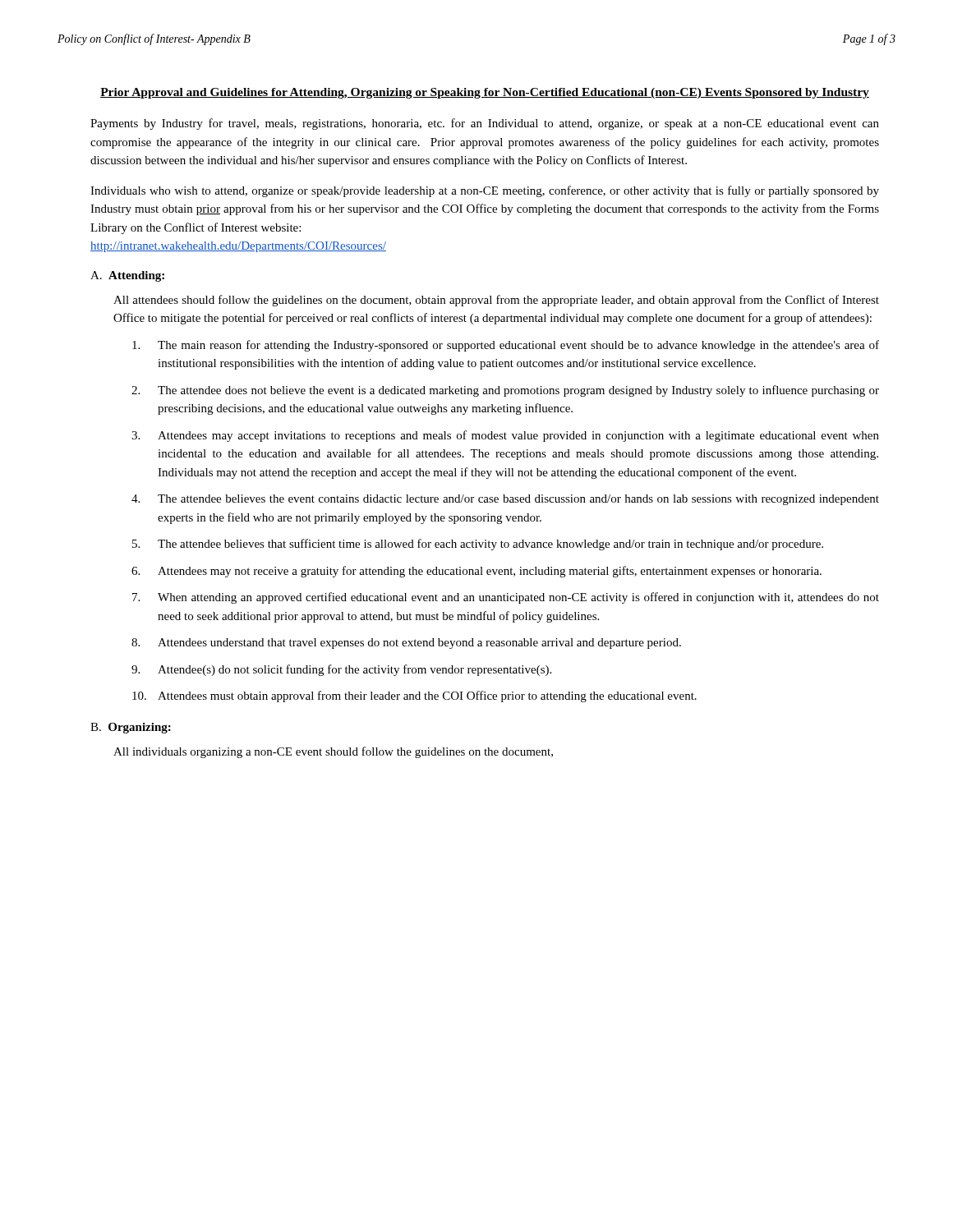
Task: Click on the region starting "Payments by Industry for travel,"
Action: [485, 142]
